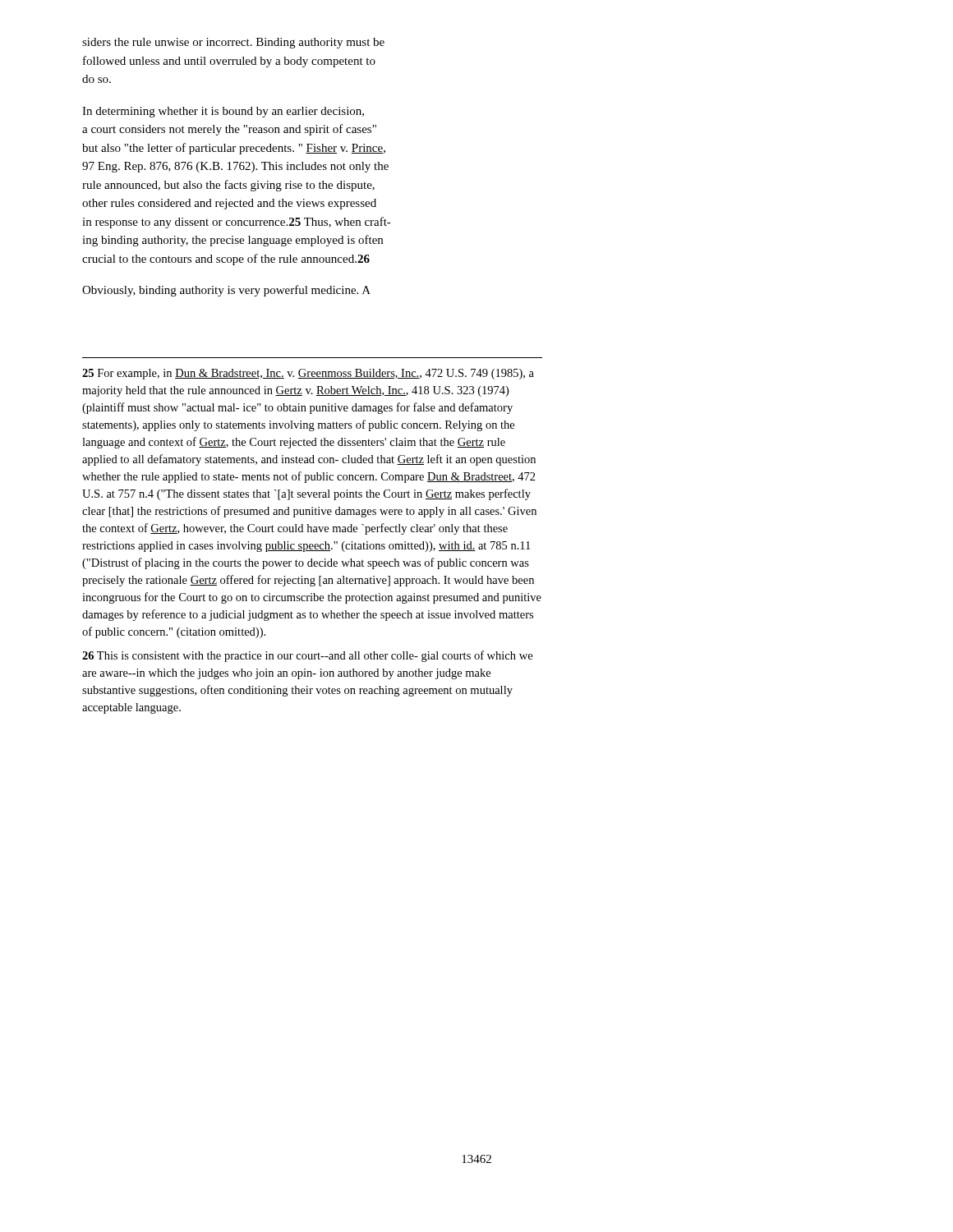953x1232 pixels.
Task: Select the text starting "Obviously, binding authority is"
Action: click(x=226, y=290)
